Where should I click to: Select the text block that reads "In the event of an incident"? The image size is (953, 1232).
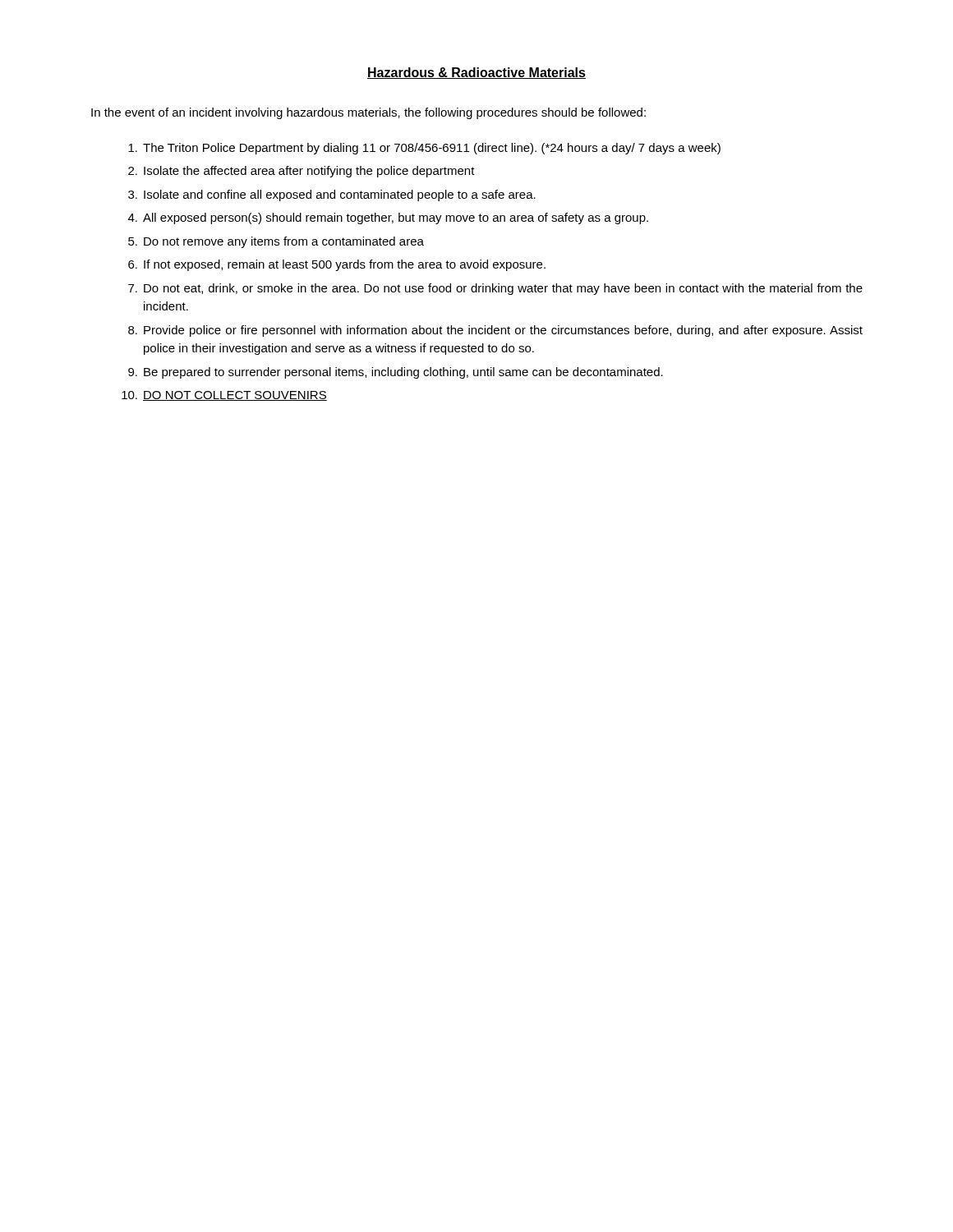368,112
